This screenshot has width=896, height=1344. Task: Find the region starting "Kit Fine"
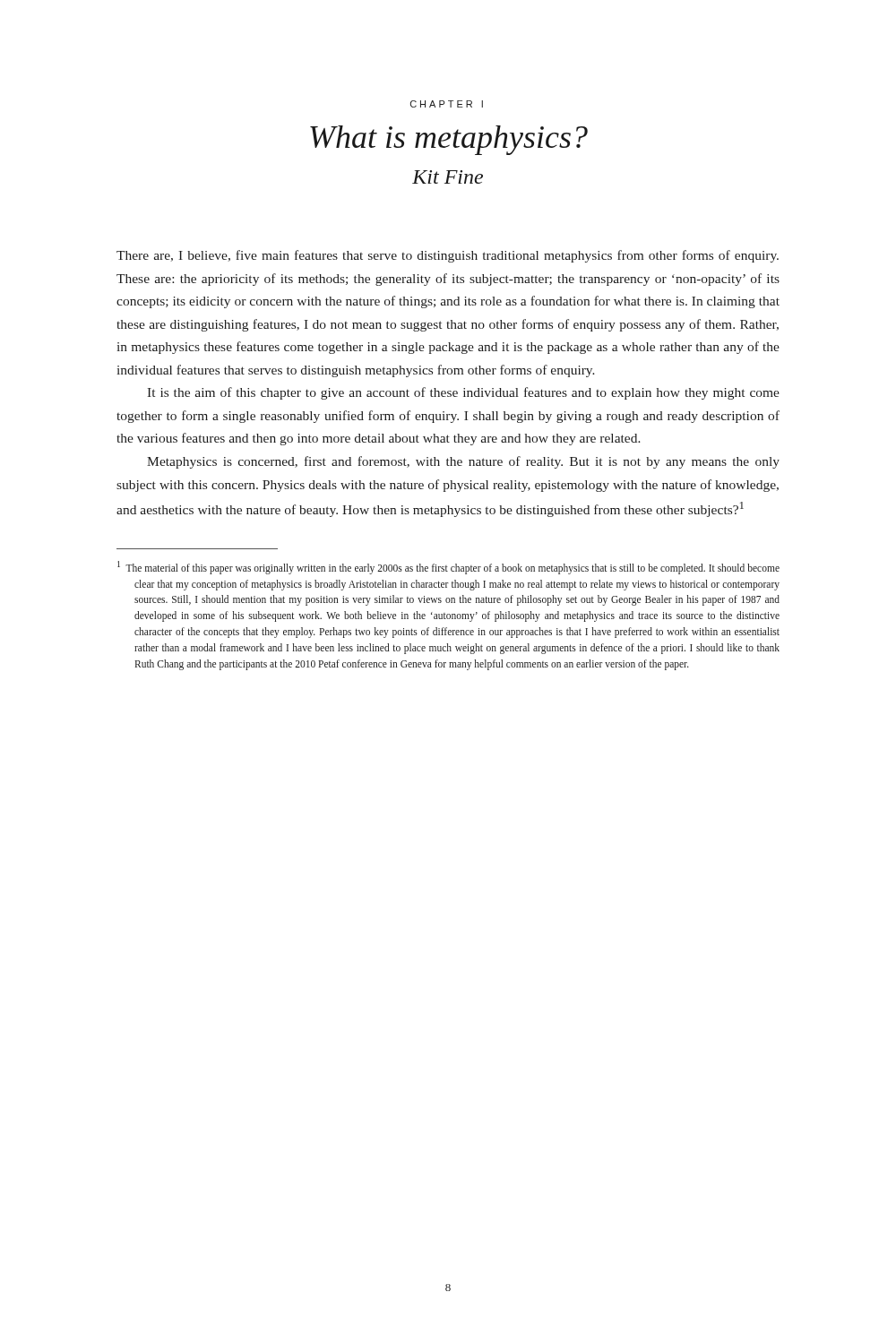coord(448,177)
